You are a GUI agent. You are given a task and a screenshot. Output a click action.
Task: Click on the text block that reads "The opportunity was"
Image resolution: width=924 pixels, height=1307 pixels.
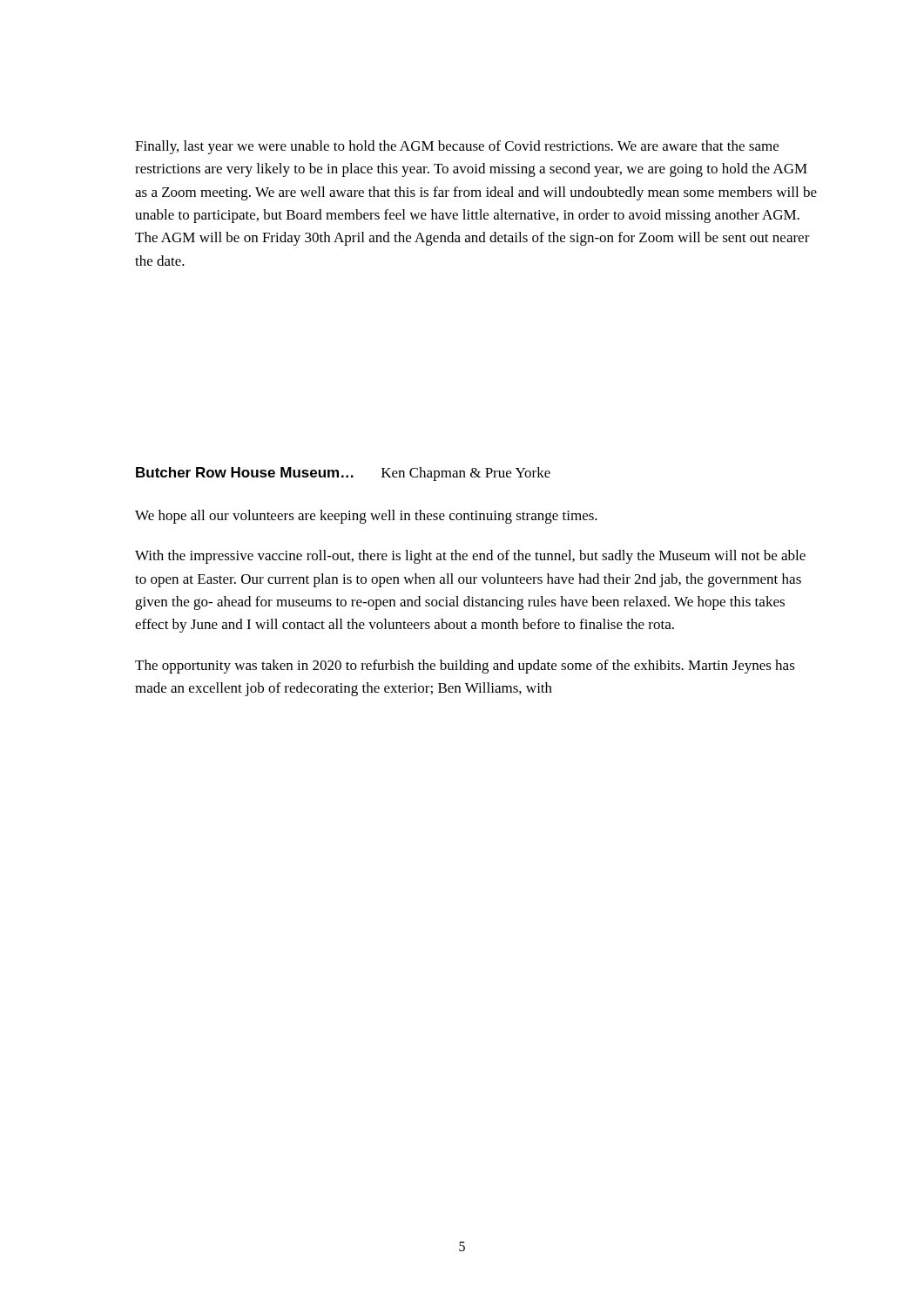pyautogui.click(x=465, y=677)
